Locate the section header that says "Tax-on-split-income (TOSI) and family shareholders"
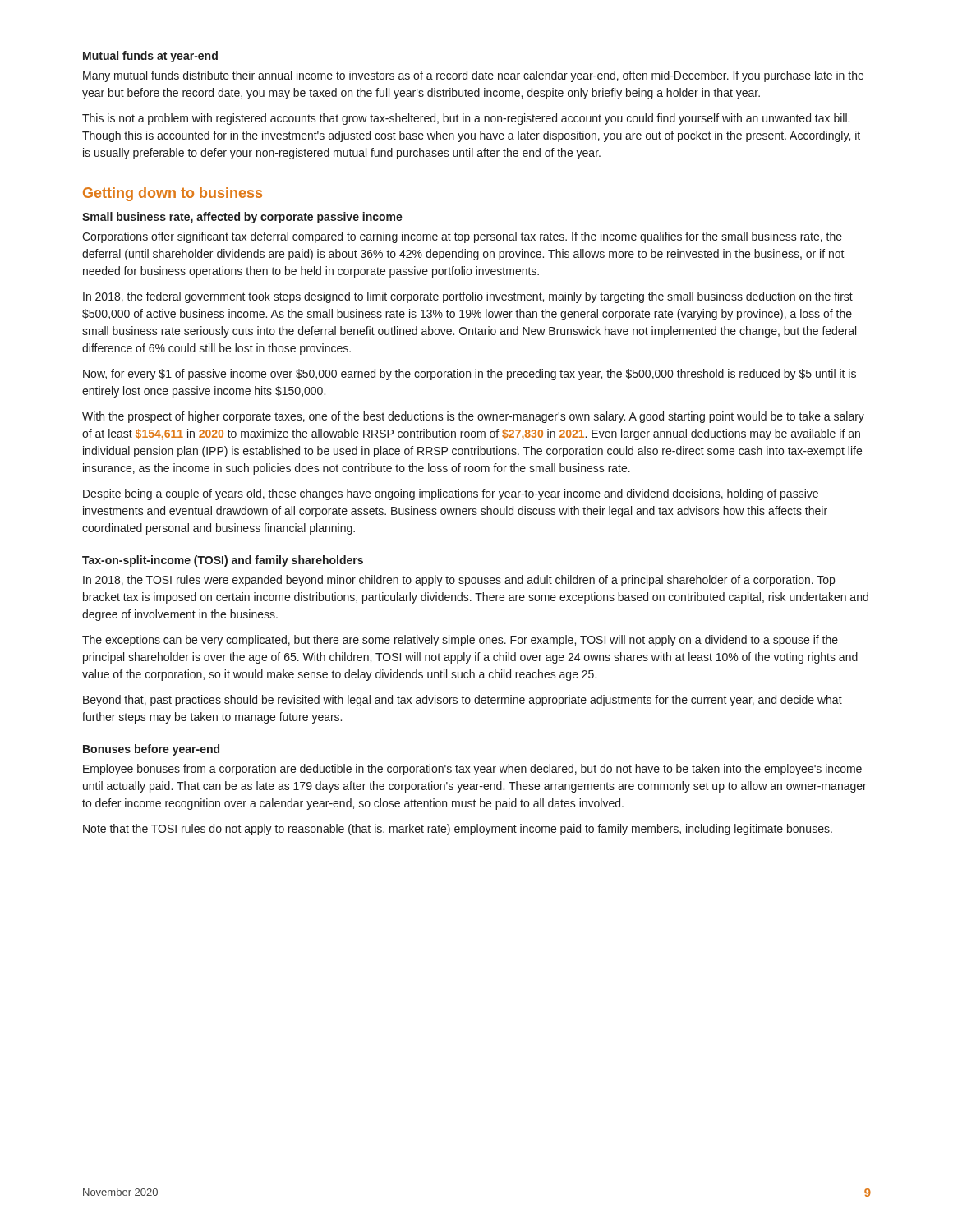Screen dimensions: 1232x953 [223, 560]
